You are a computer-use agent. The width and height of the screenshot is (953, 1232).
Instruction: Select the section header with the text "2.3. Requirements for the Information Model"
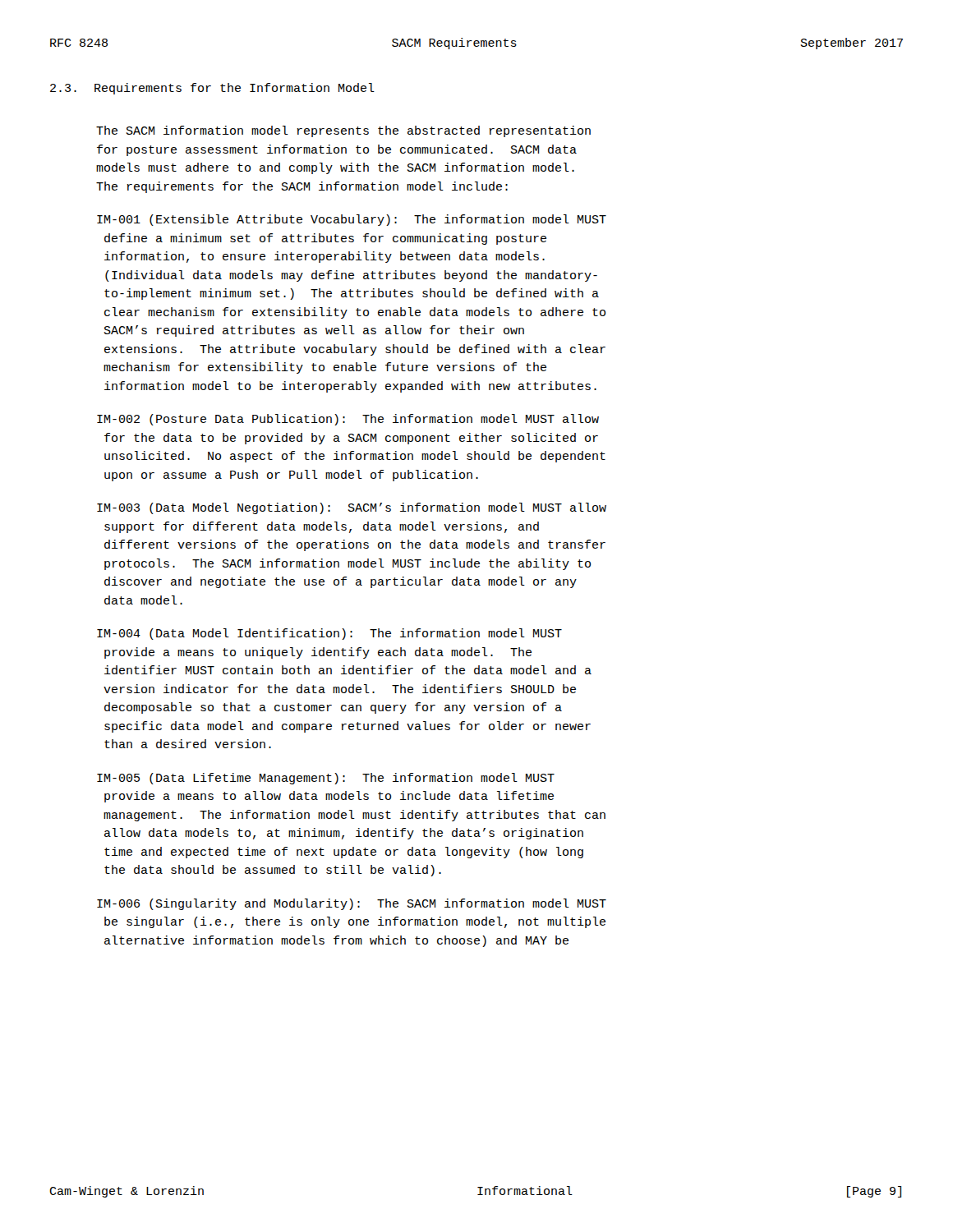point(212,89)
